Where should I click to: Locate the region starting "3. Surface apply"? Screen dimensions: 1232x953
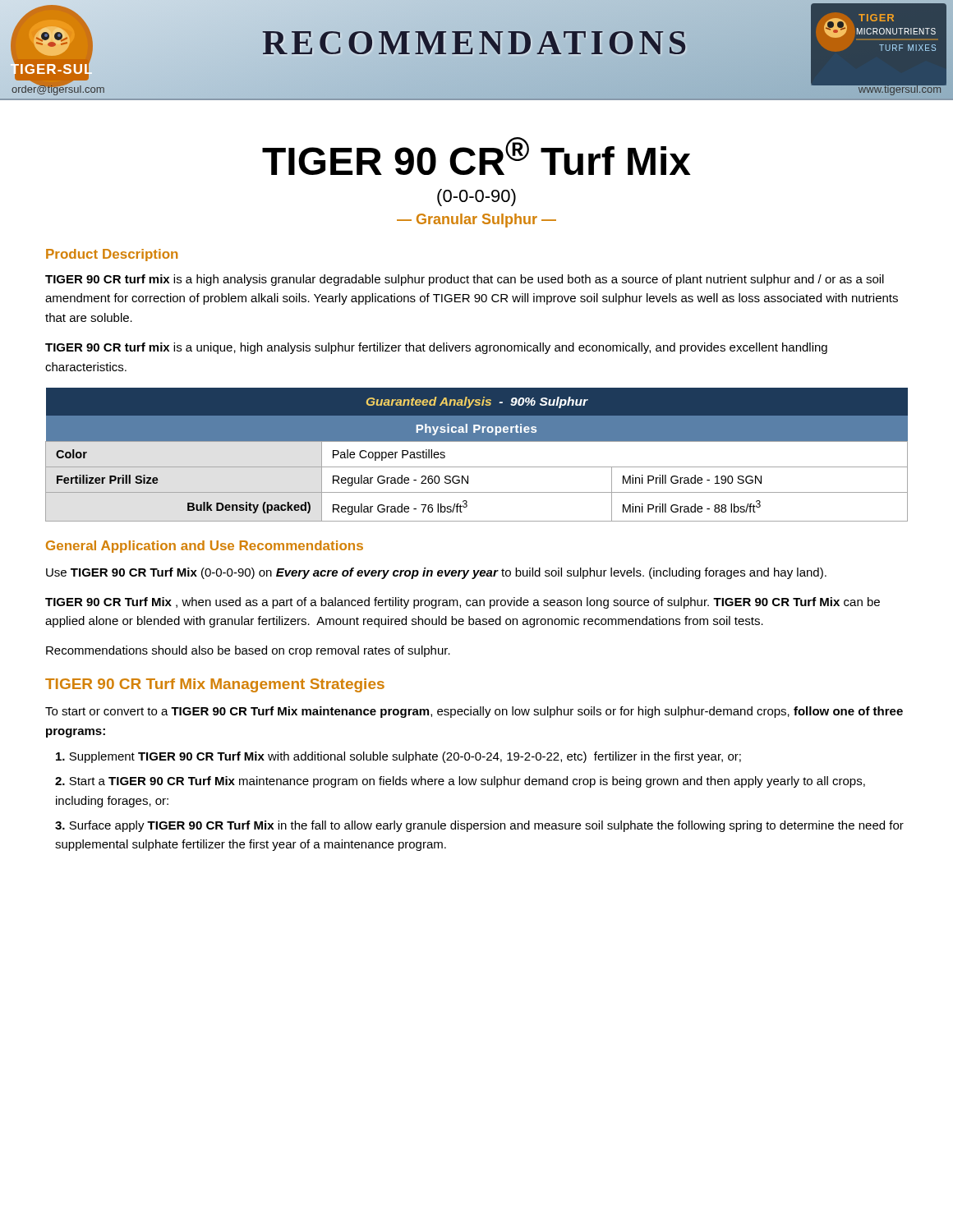(479, 835)
